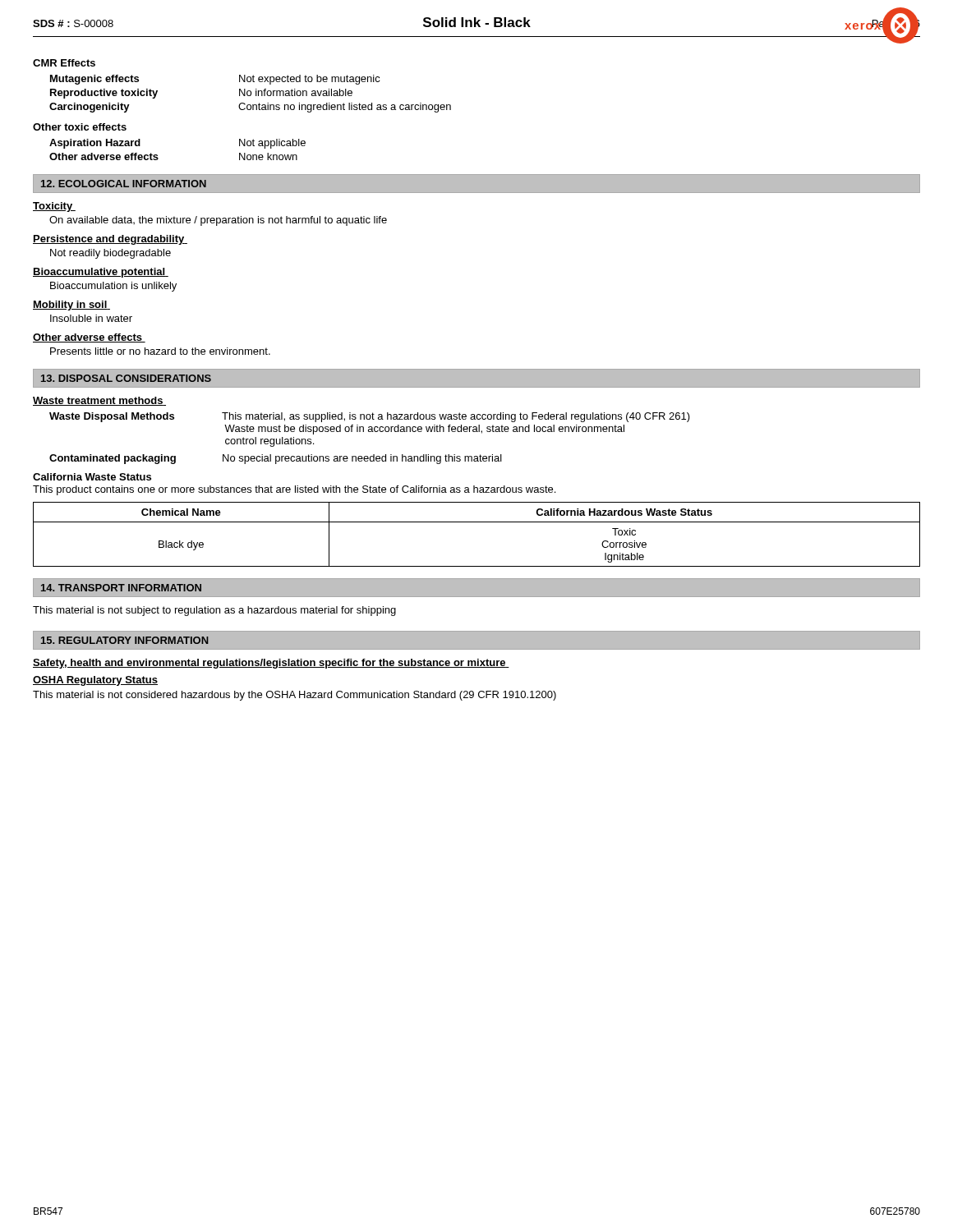
Task: Select the section header that says "Mobility in soil"
Action: [x=71, y=304]
